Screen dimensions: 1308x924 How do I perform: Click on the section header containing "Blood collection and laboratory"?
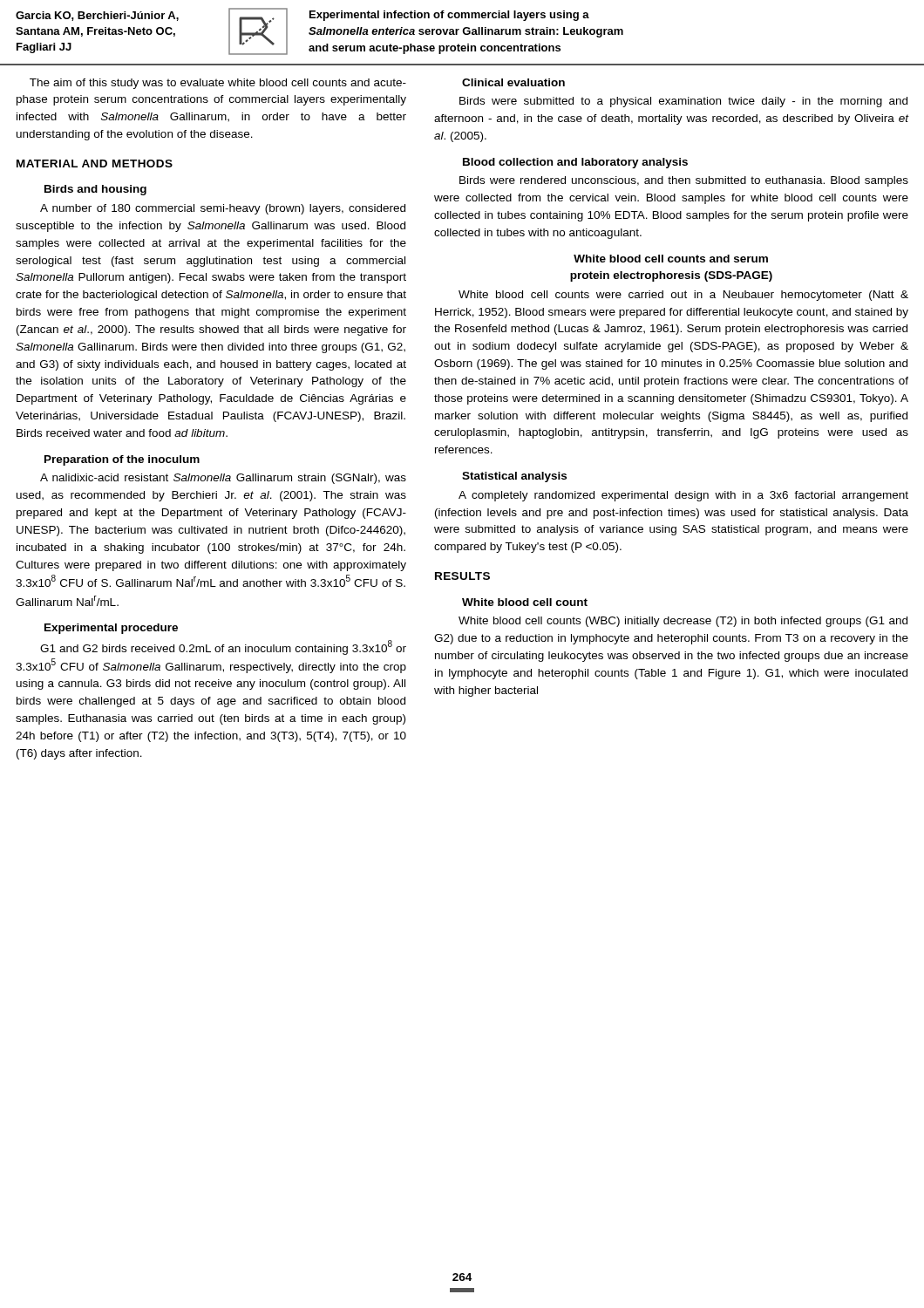click(575, 161)
